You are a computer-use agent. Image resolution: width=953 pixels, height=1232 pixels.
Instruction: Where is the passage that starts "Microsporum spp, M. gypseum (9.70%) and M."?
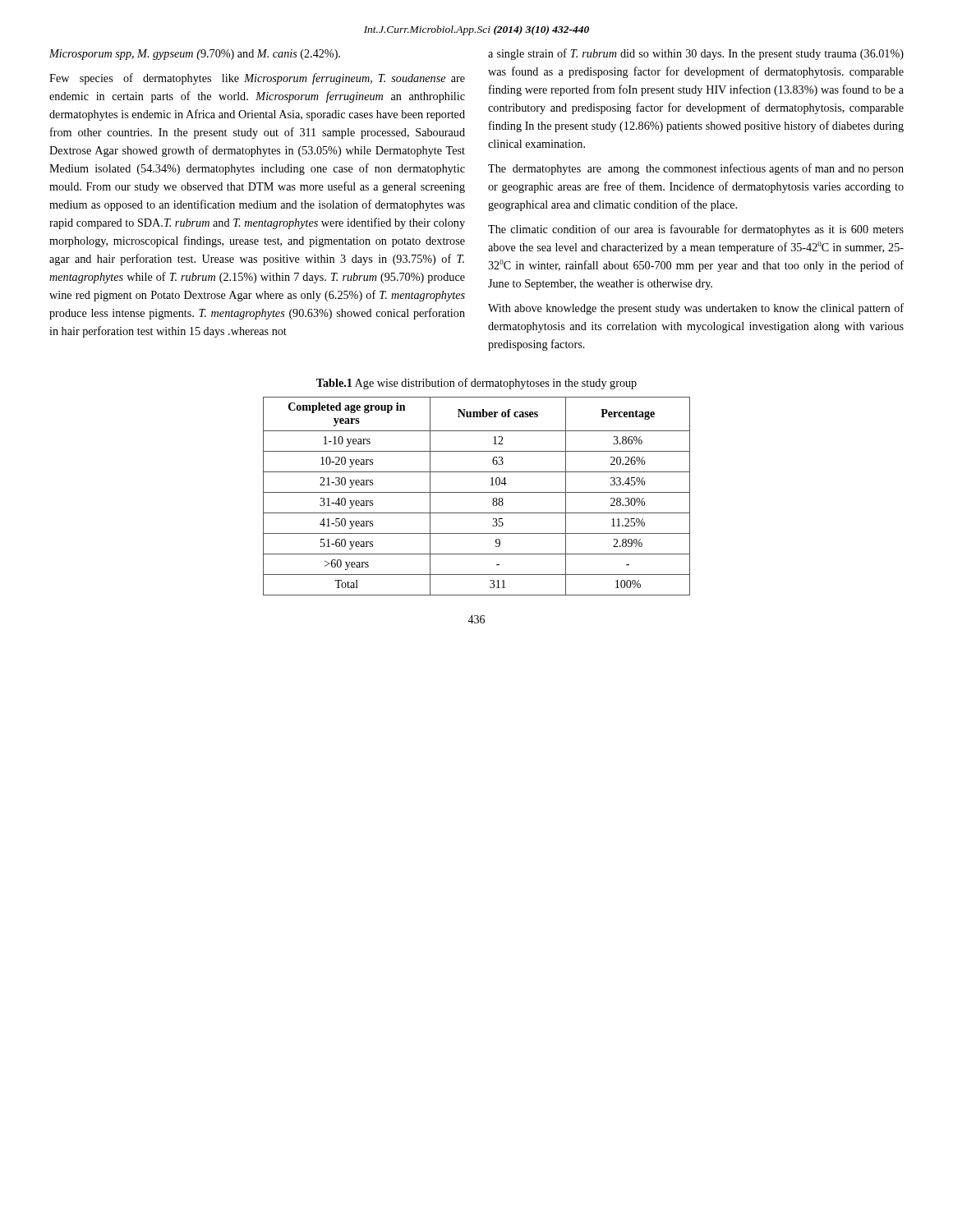[257, 192]
